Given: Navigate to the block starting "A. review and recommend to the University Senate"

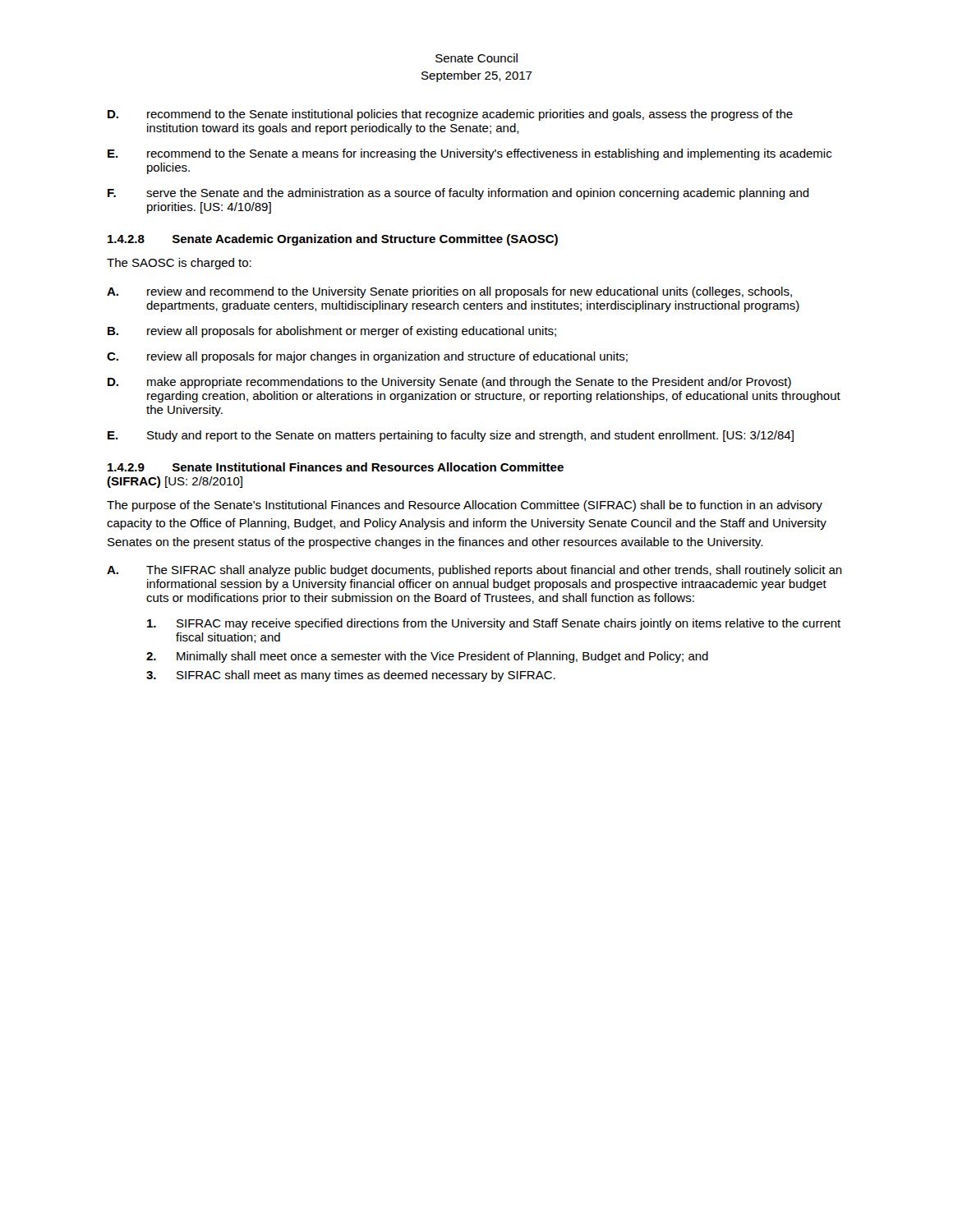Looking at the screenshot, I should (476, 298).
